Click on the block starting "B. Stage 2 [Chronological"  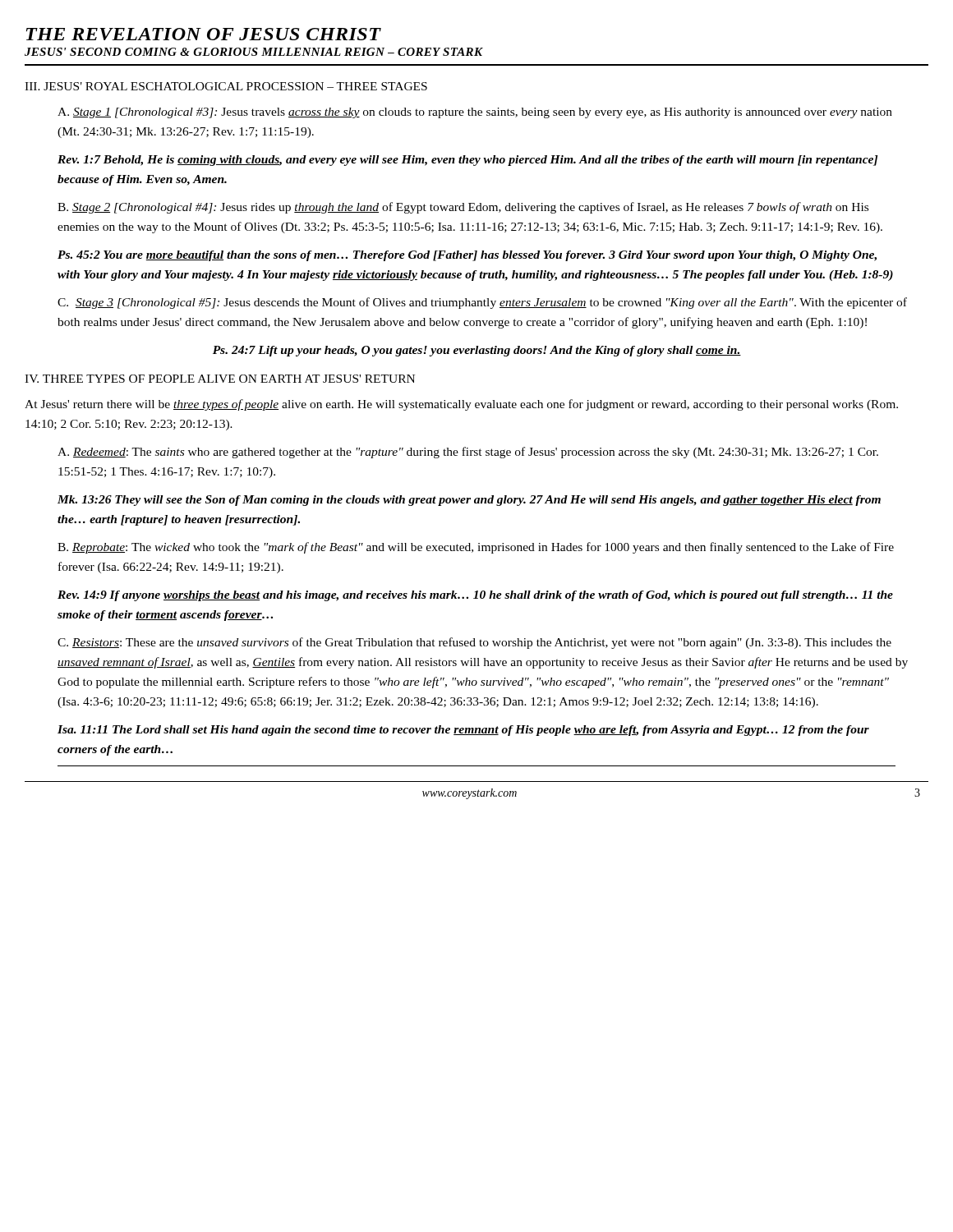point(470,216)
